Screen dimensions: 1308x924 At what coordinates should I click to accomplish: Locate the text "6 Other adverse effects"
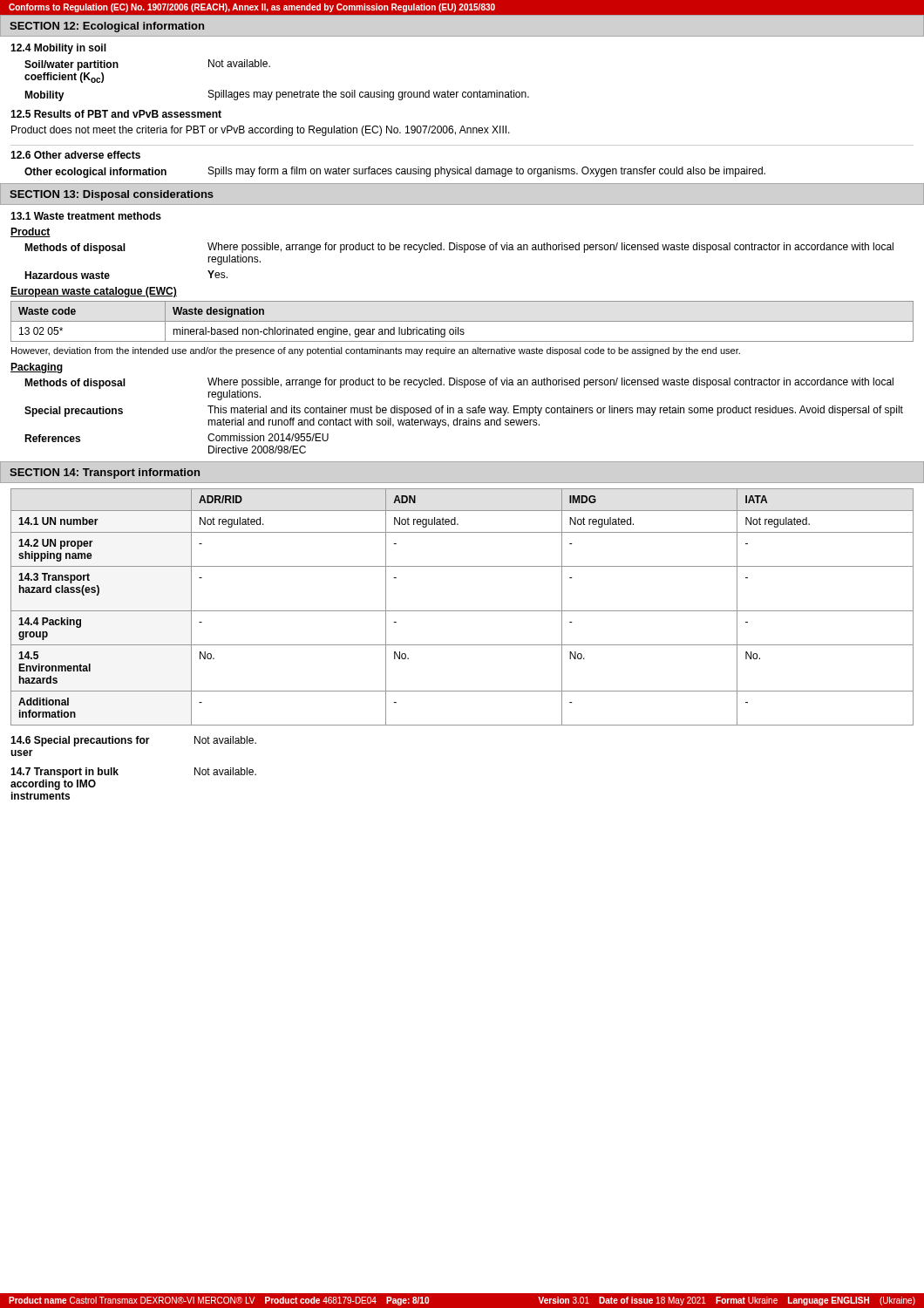[76, 156]
